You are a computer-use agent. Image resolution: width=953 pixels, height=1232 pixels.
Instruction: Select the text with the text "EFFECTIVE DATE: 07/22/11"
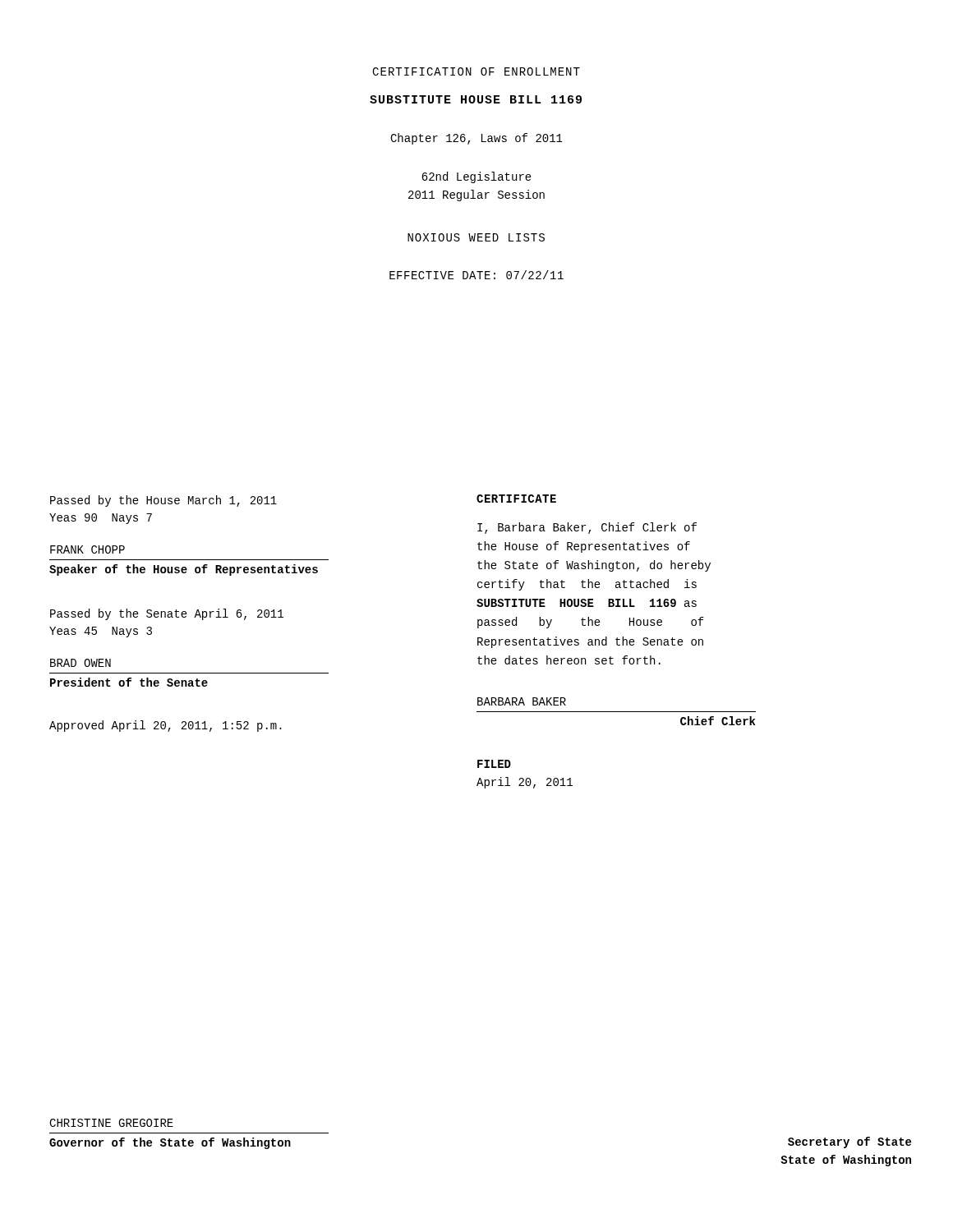[476, 276]
